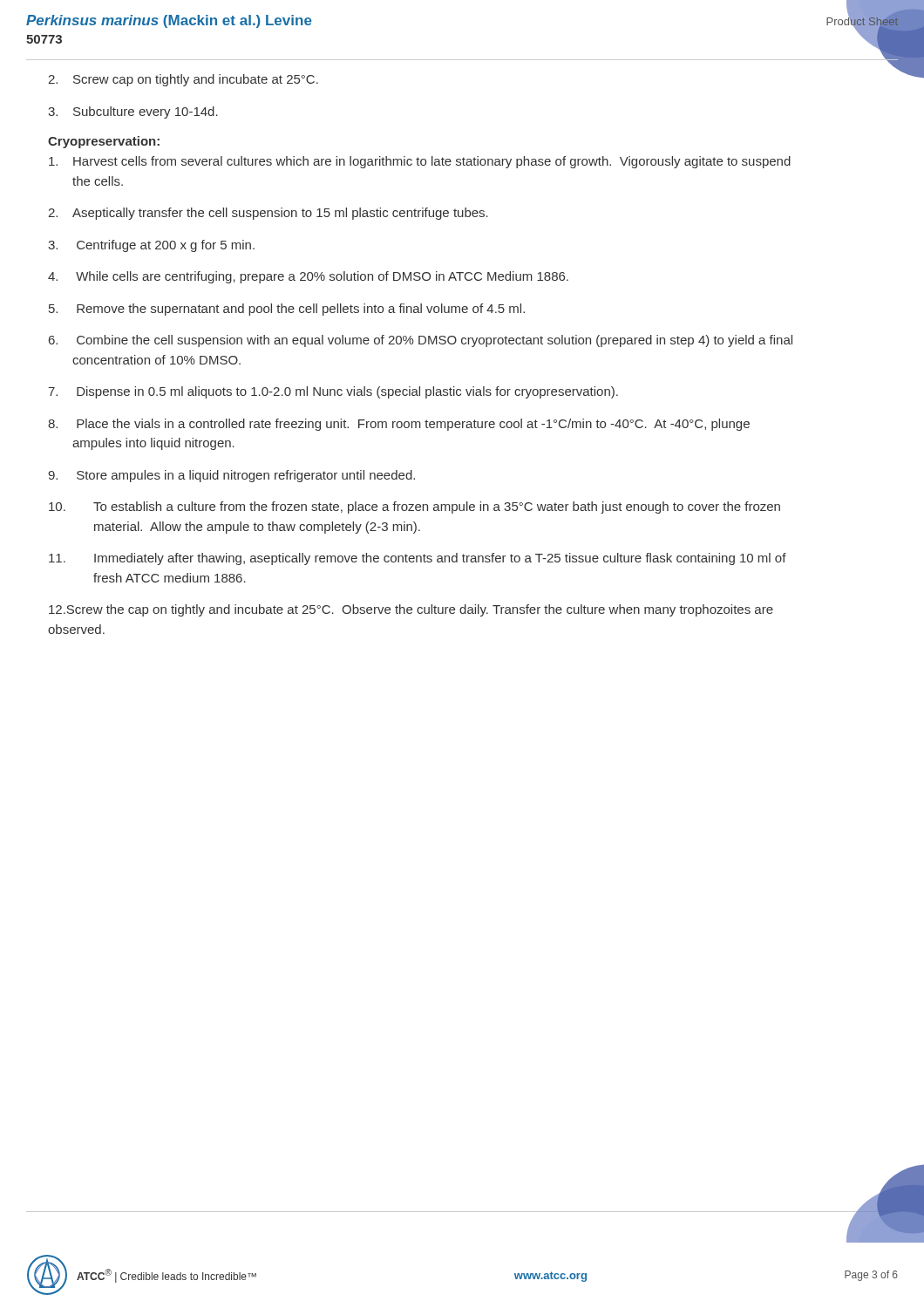Screen dimensions: 1308x924
Task: Select the text block starting "2. Aseptically transfer the cell suspension to"
Action: [x=425, y=213]
